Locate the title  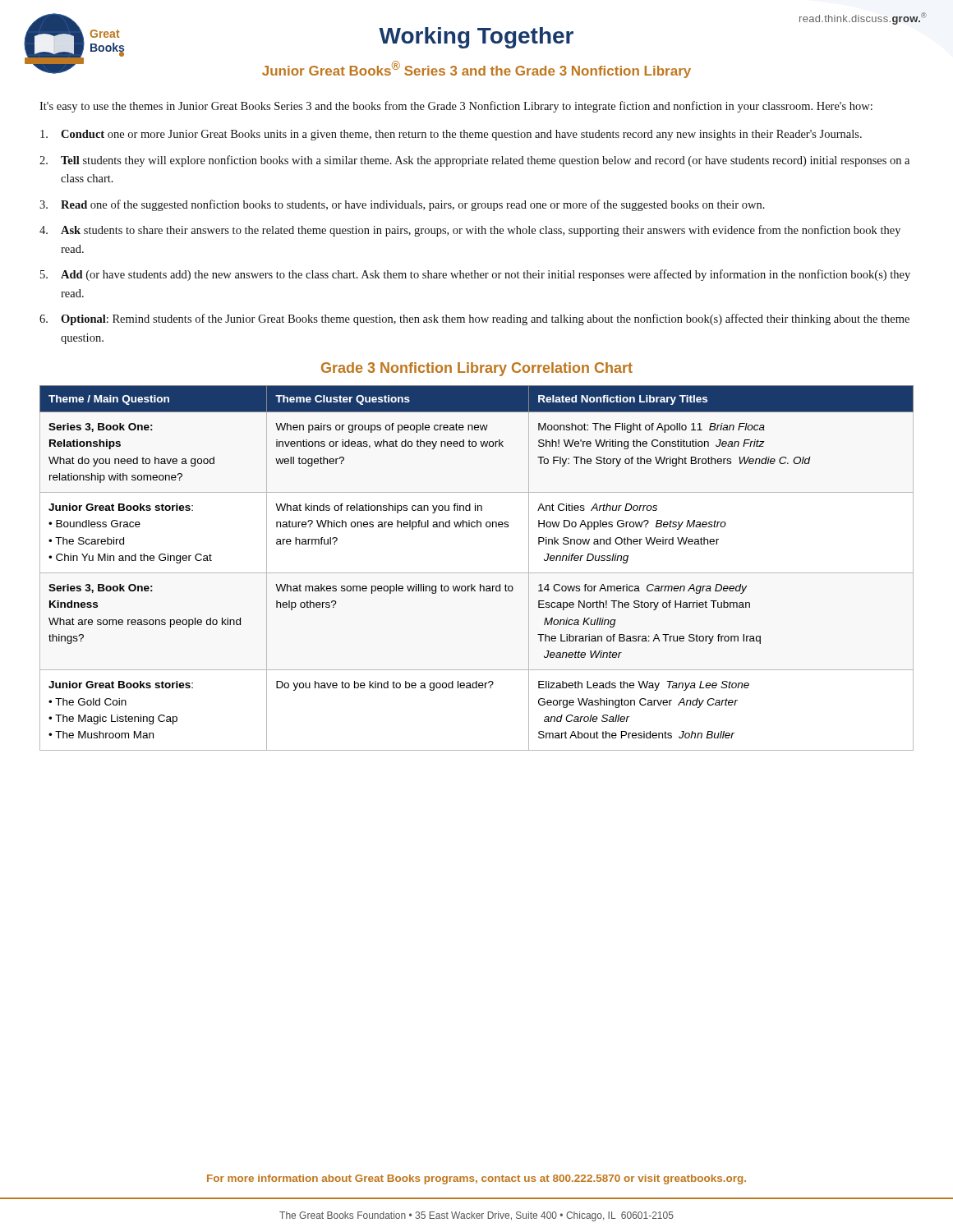pos(476,36)
